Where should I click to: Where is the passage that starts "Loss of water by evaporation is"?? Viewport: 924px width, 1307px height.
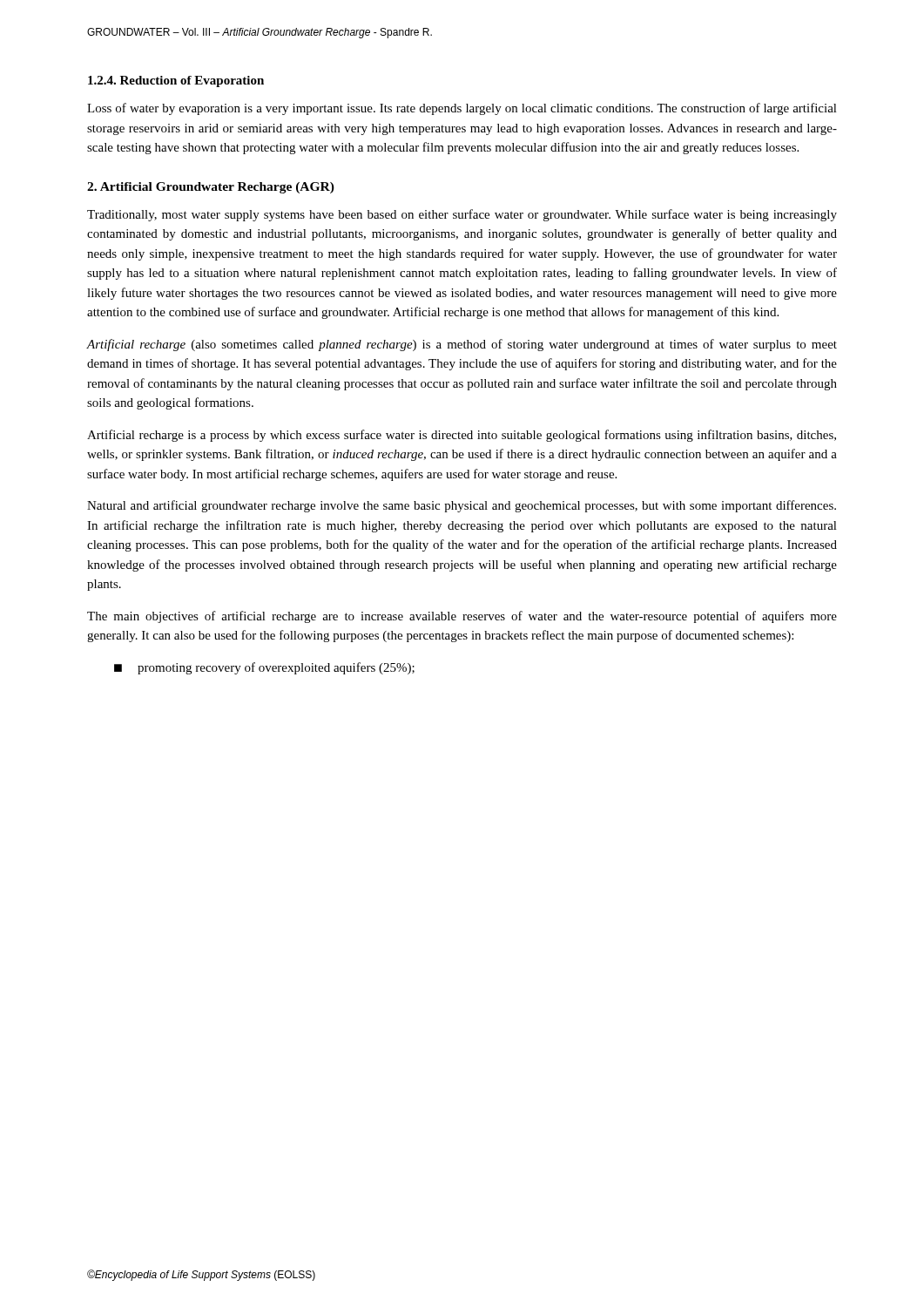tap(462, 128)
